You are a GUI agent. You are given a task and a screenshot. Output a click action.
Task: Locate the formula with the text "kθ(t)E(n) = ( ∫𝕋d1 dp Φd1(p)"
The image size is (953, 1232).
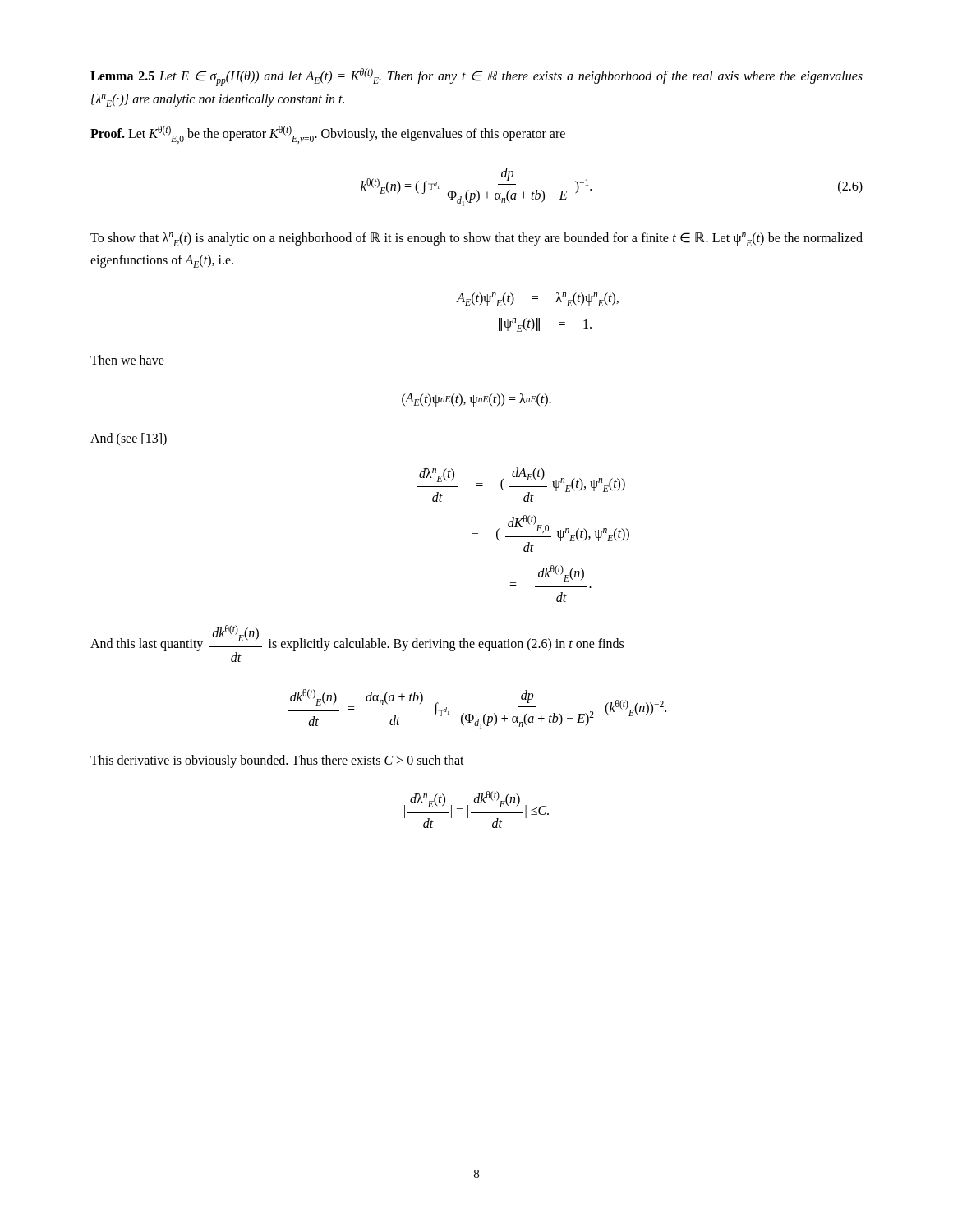[x=612, y=187]
